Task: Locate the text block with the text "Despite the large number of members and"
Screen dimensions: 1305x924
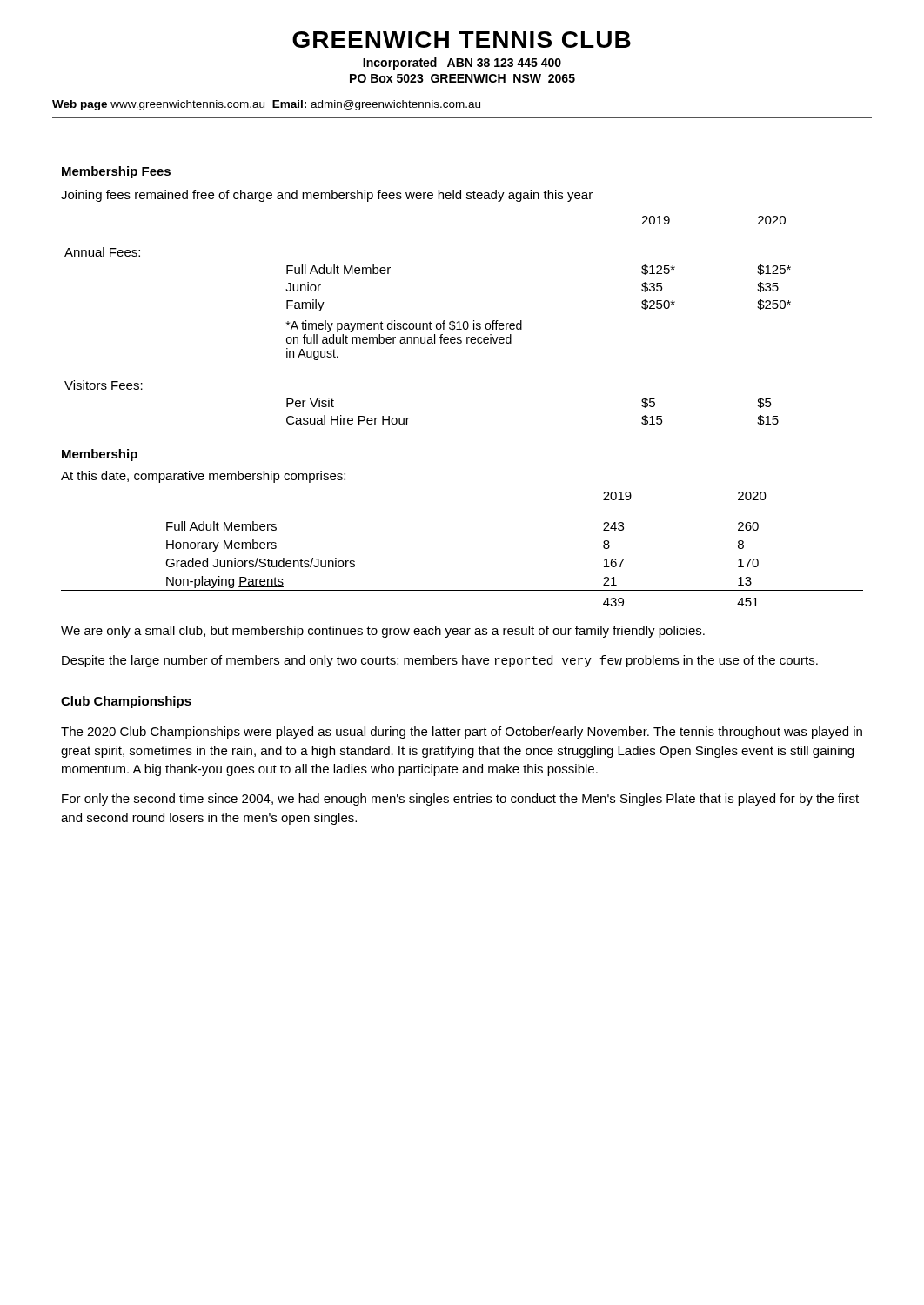Action: coord(440,660)
